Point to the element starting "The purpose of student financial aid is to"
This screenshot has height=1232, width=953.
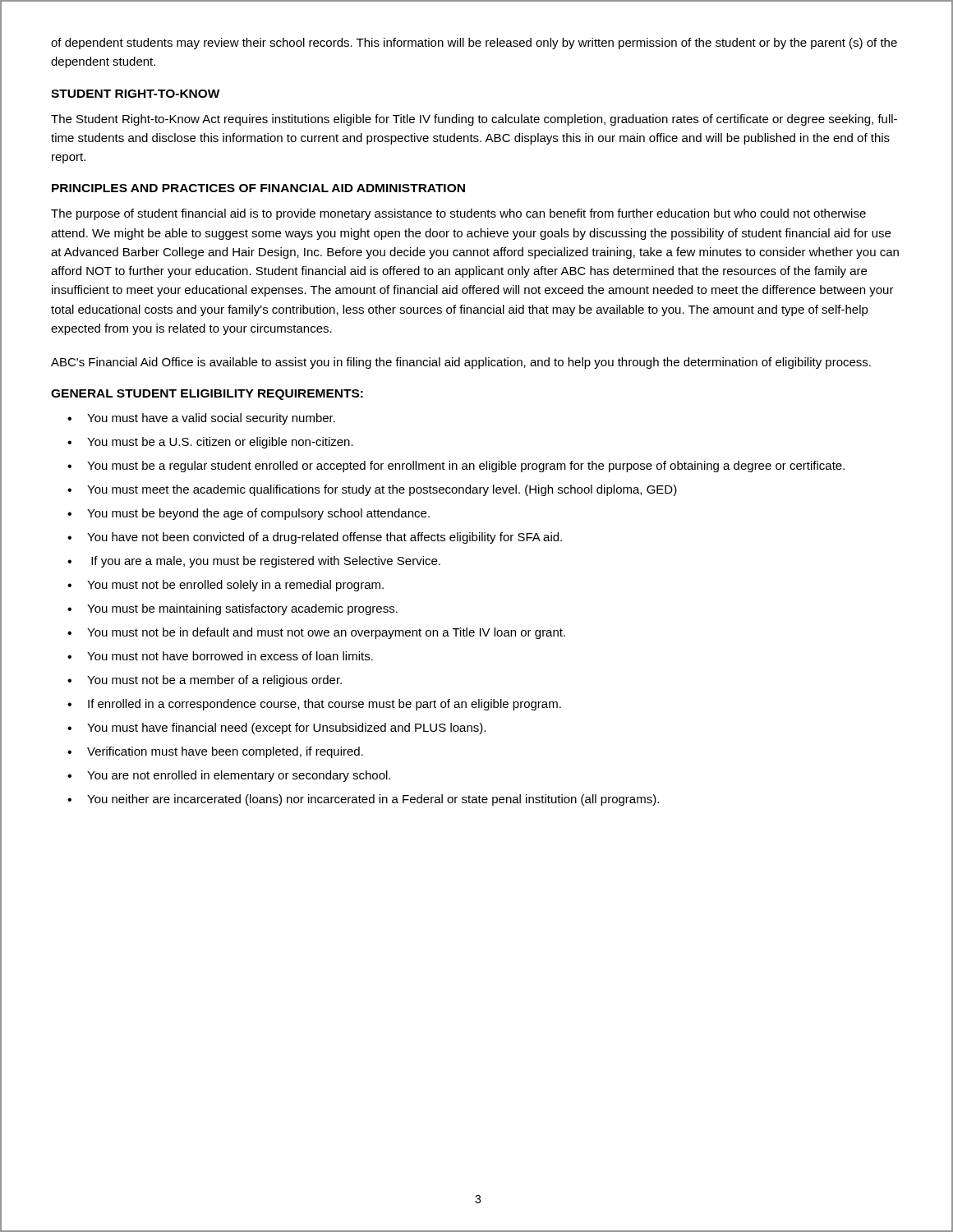(475, 271)
